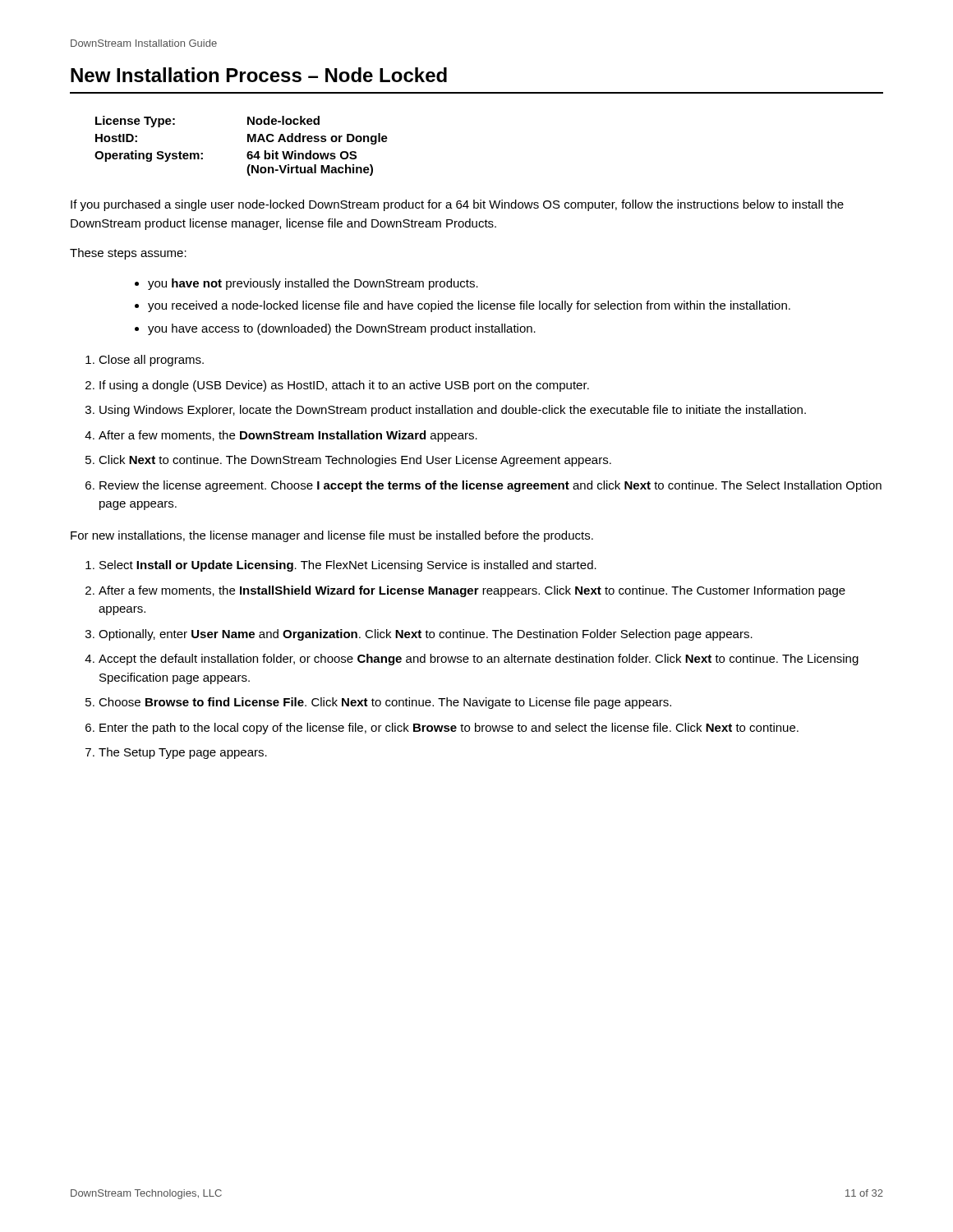The image size is (953, 1232).
Task: Click on the block starting "The Setup Type page appears."
Action: pyautogui.click(x=183, y=752)
